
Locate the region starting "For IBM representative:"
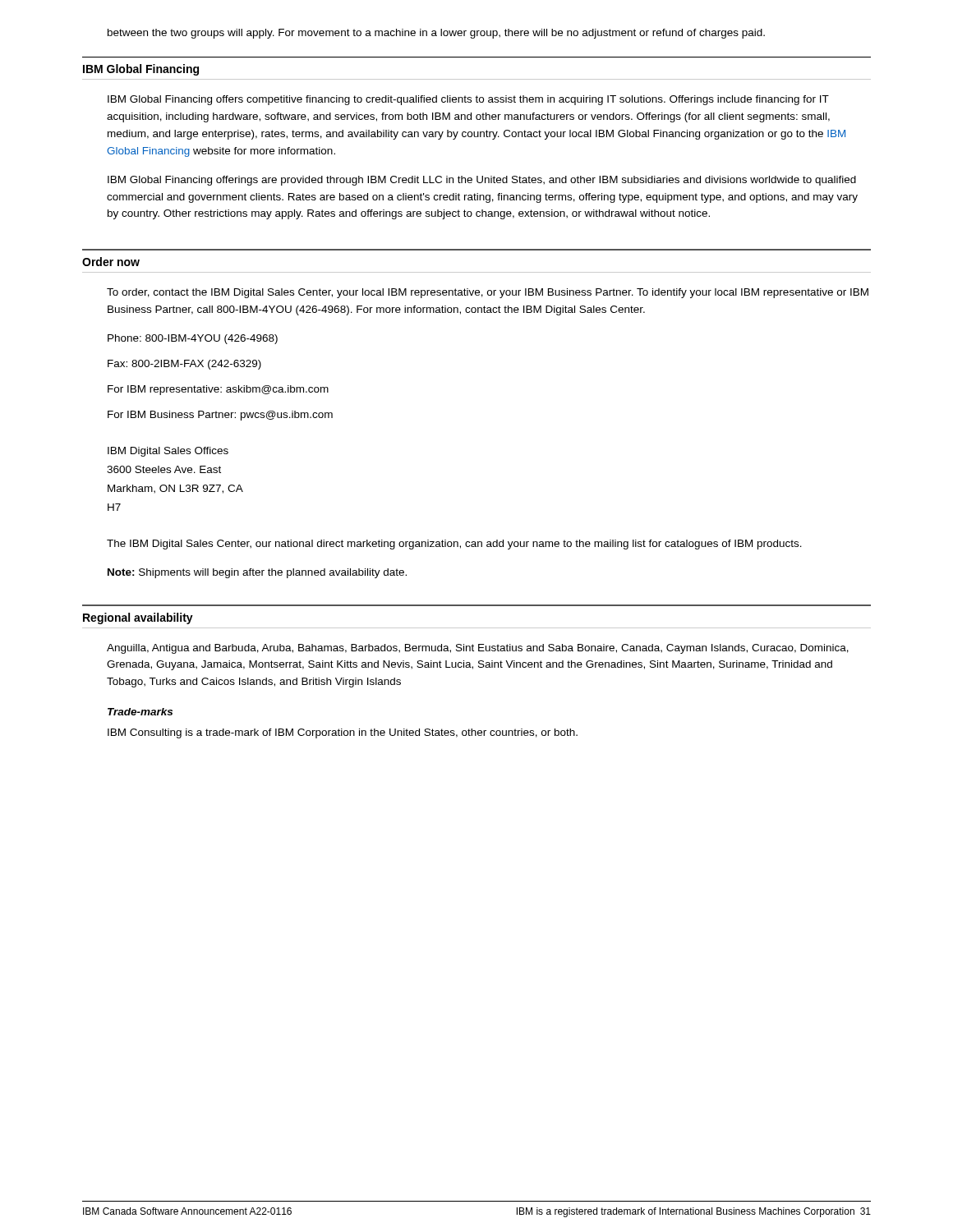tap(218, 389)
